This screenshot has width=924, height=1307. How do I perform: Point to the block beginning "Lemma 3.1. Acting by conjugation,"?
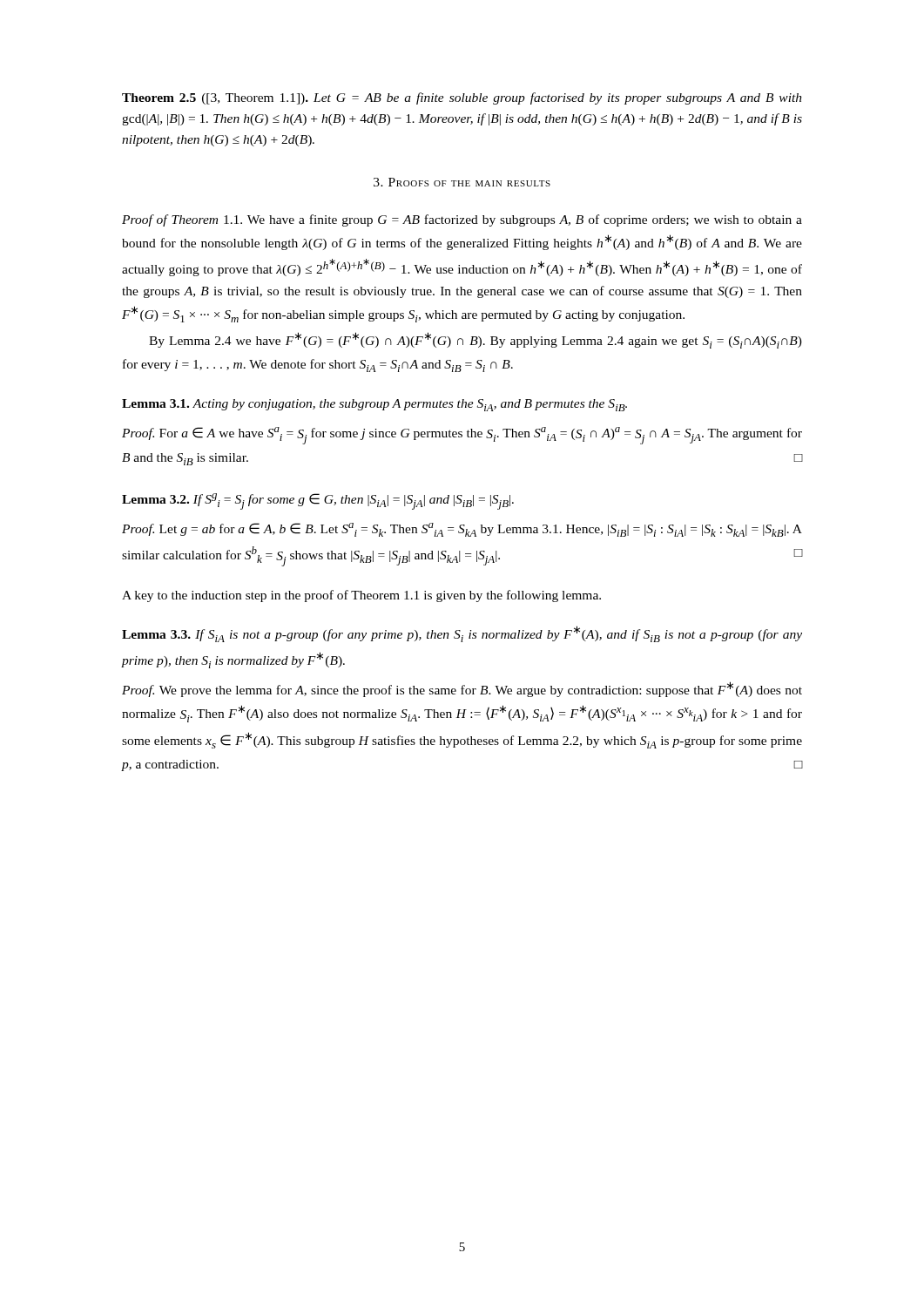[462, 405]
